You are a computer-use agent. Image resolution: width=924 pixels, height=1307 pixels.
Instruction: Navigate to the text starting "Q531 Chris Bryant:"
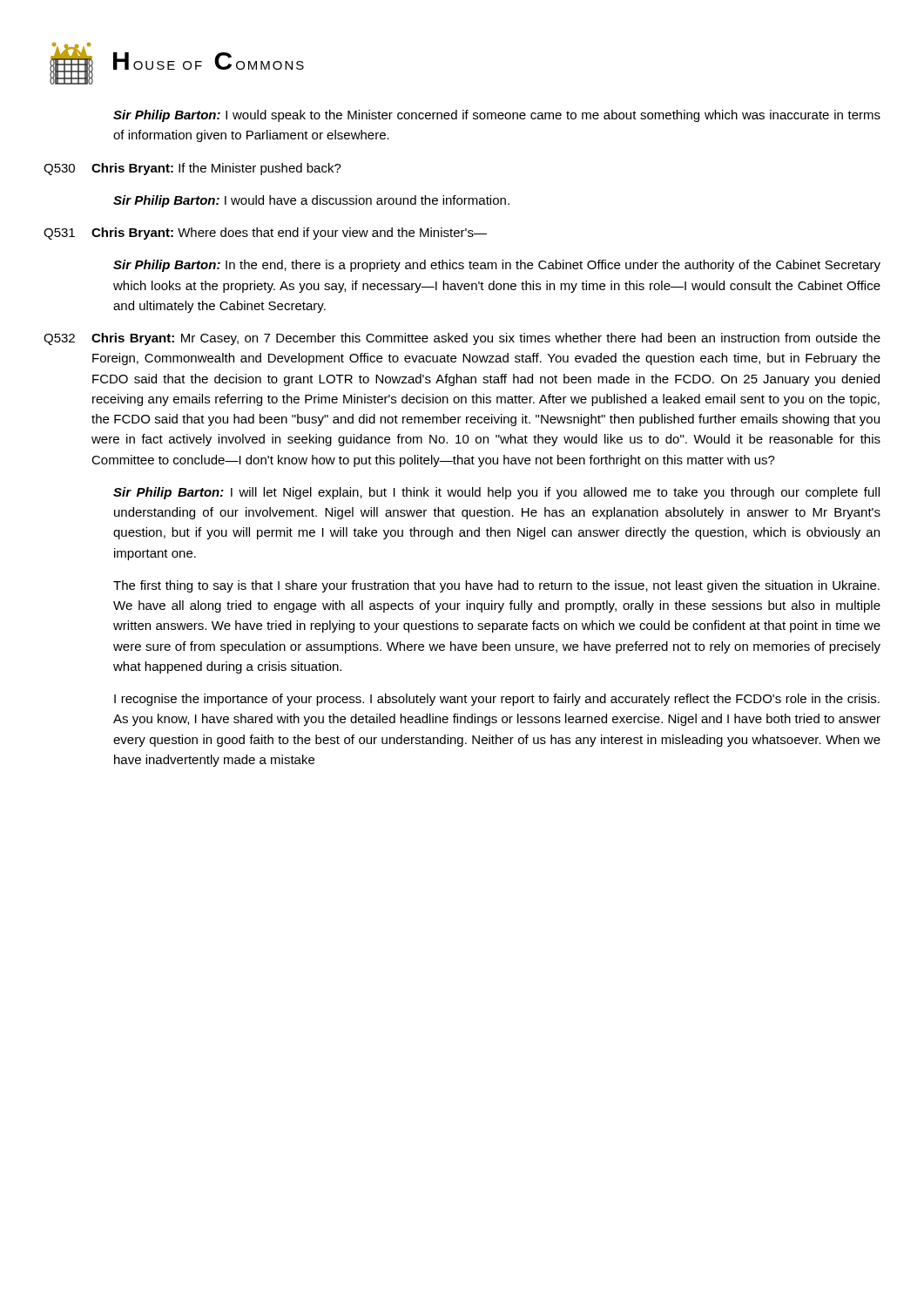coord(462,232)
